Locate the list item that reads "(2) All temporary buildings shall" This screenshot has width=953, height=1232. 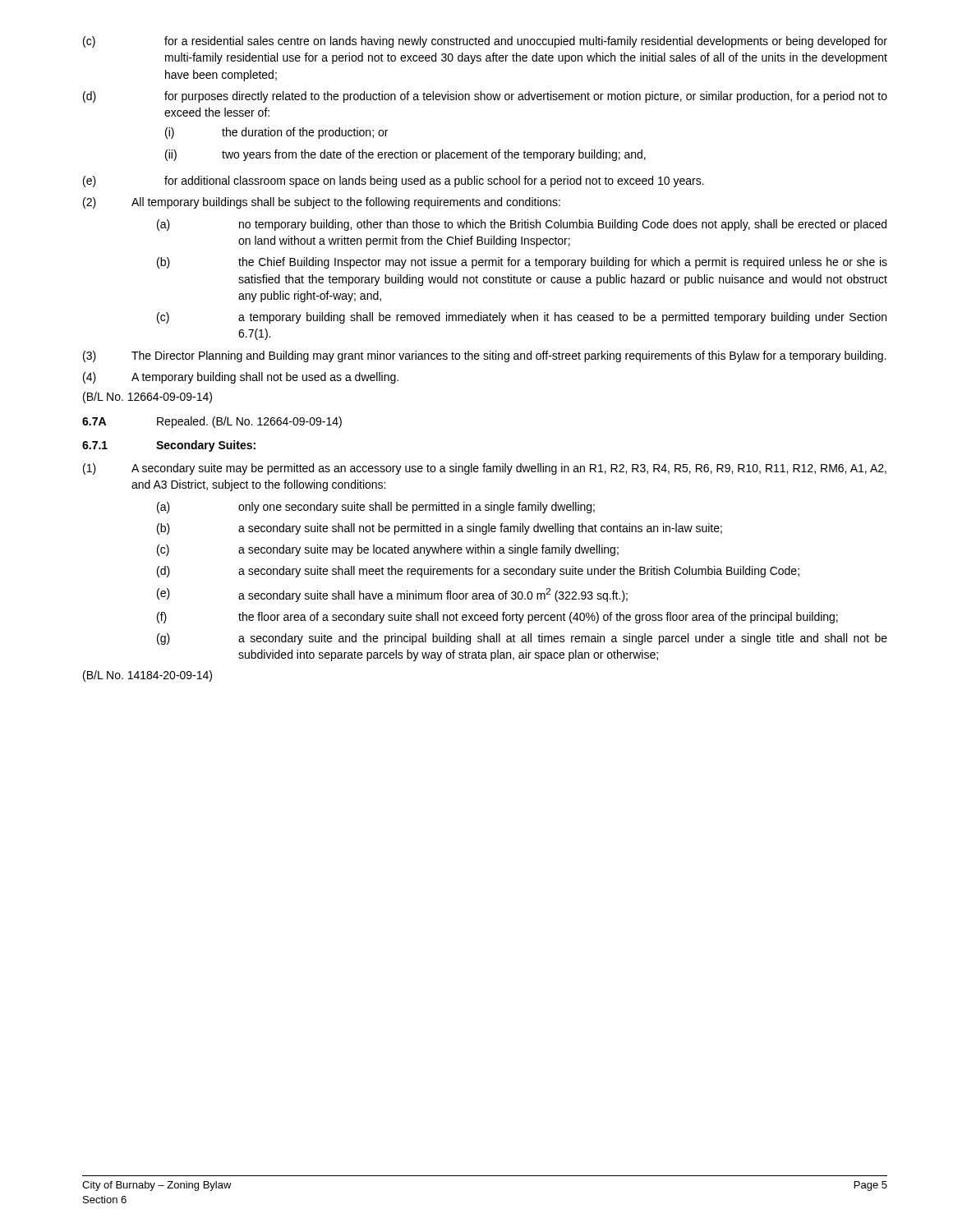(x=485, y=202)
